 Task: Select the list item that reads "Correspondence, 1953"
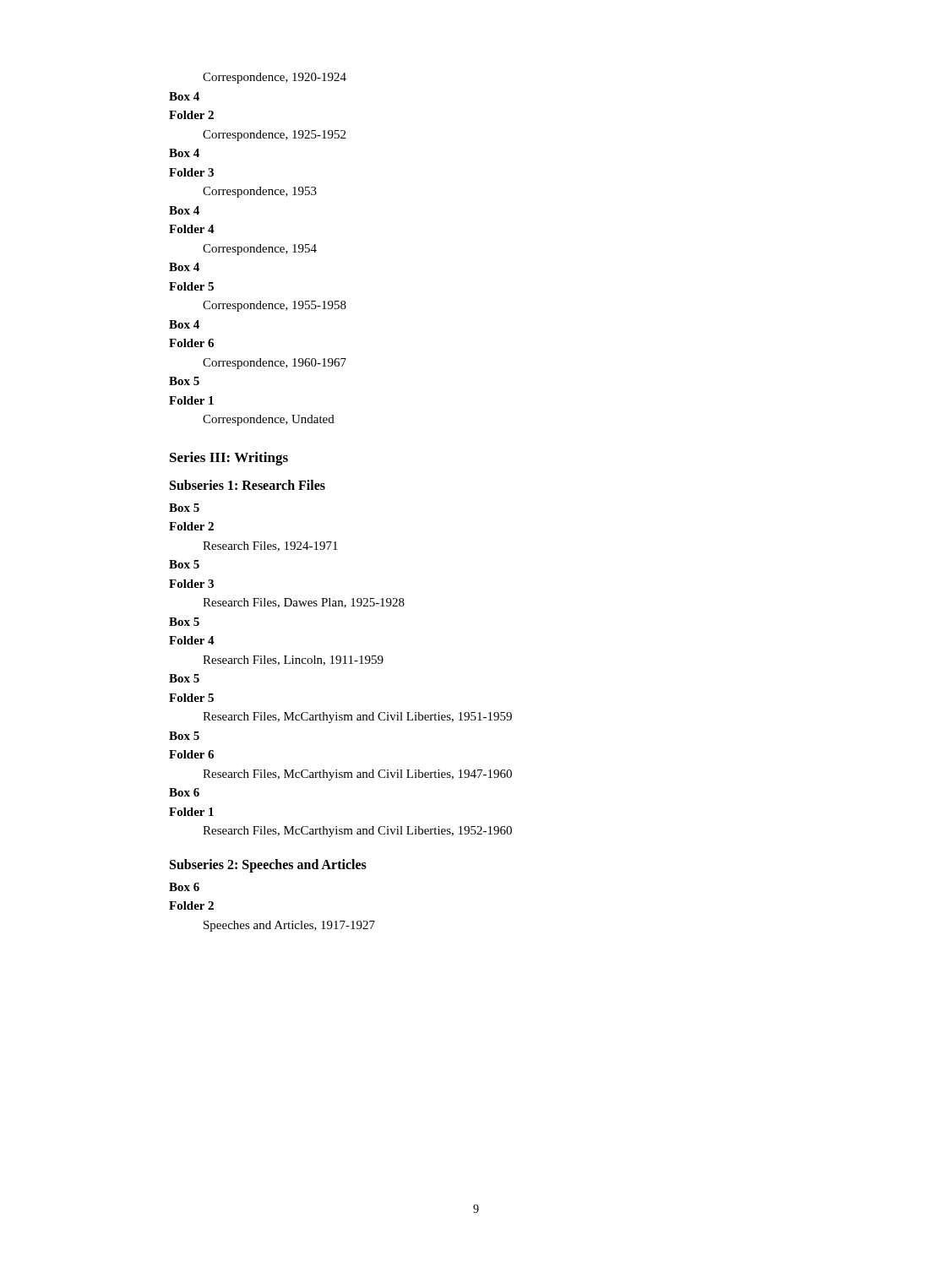[260, 191]
